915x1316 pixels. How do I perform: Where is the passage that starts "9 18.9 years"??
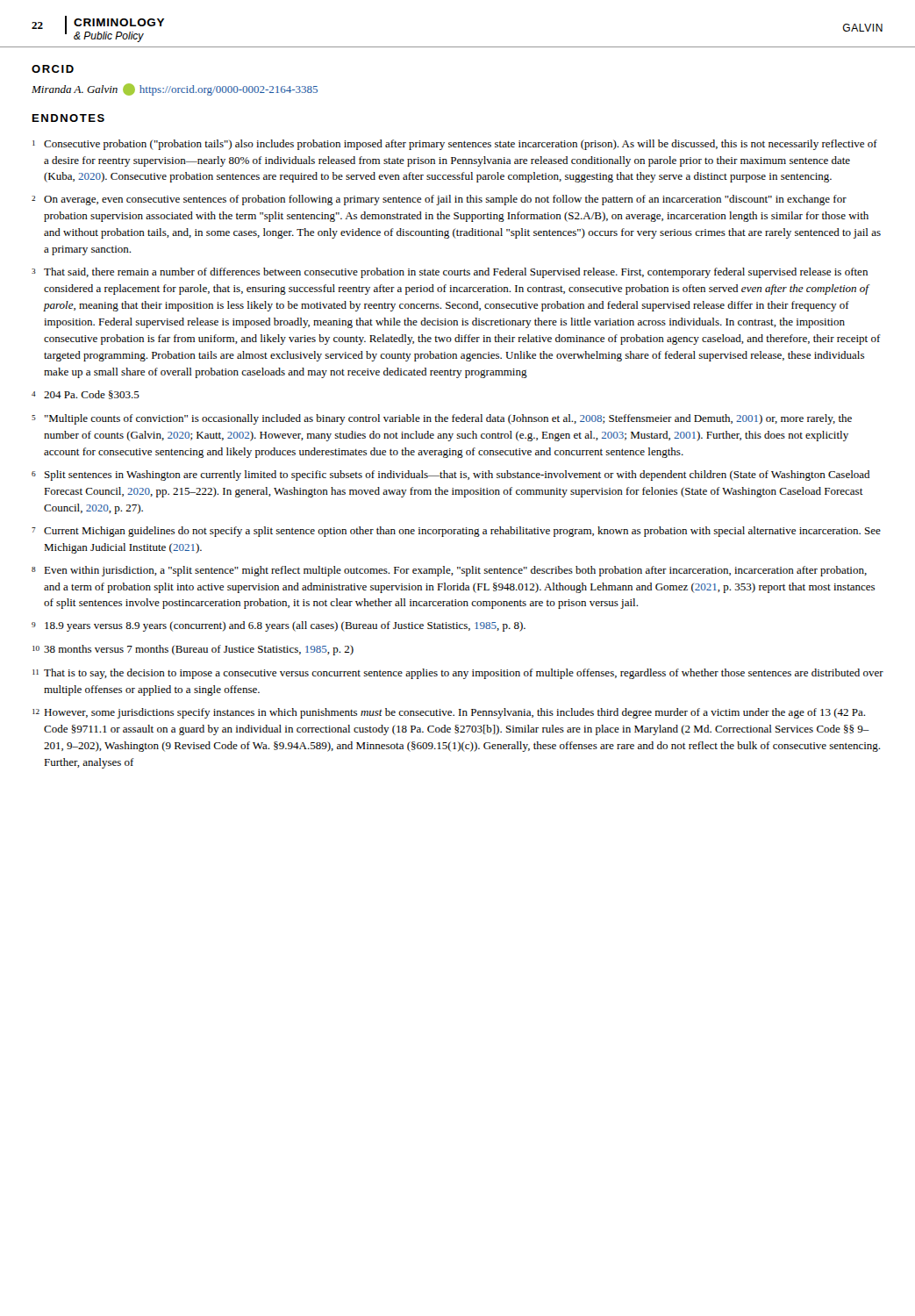coord(458,627)
